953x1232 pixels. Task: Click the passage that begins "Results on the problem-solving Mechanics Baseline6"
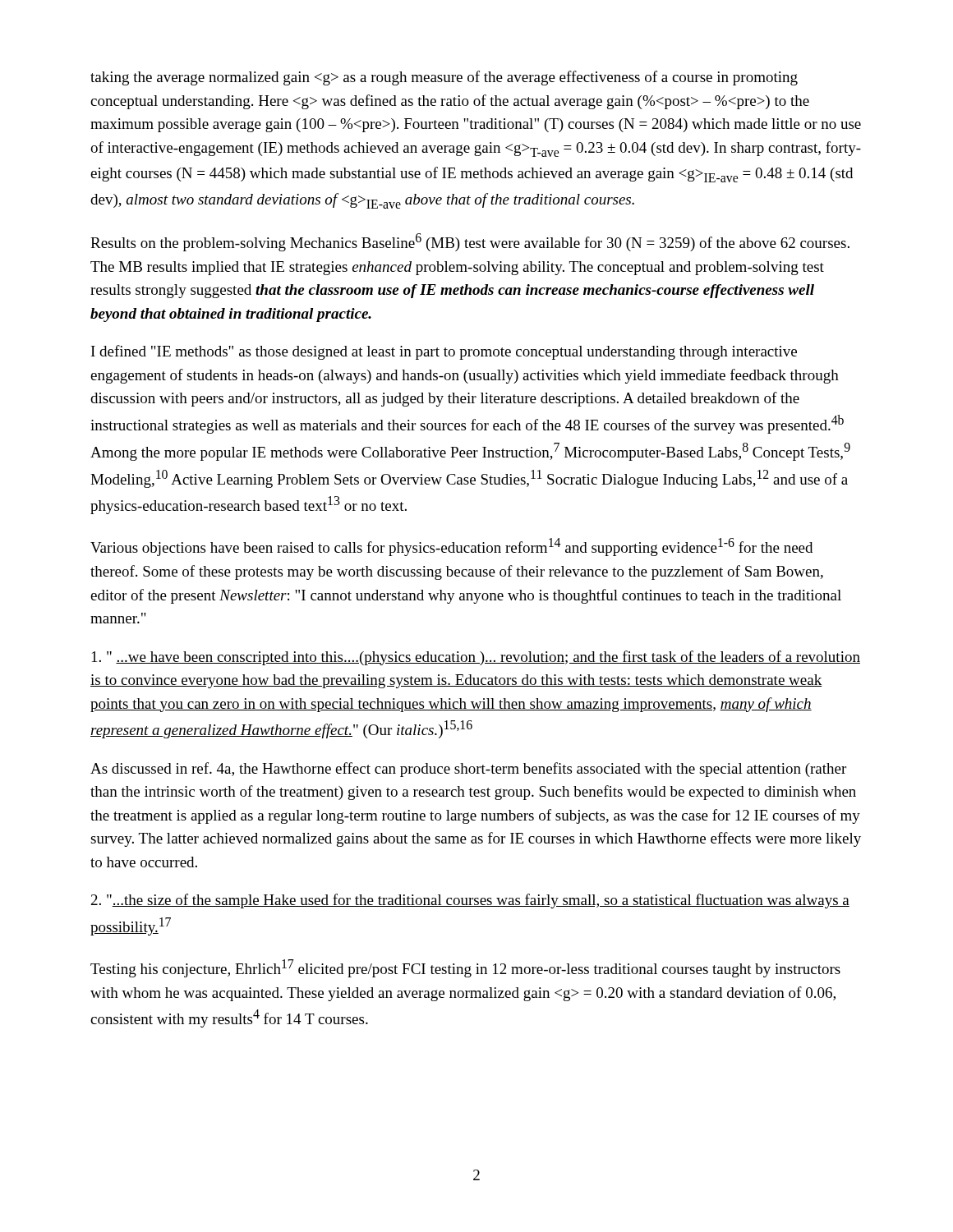470,276
